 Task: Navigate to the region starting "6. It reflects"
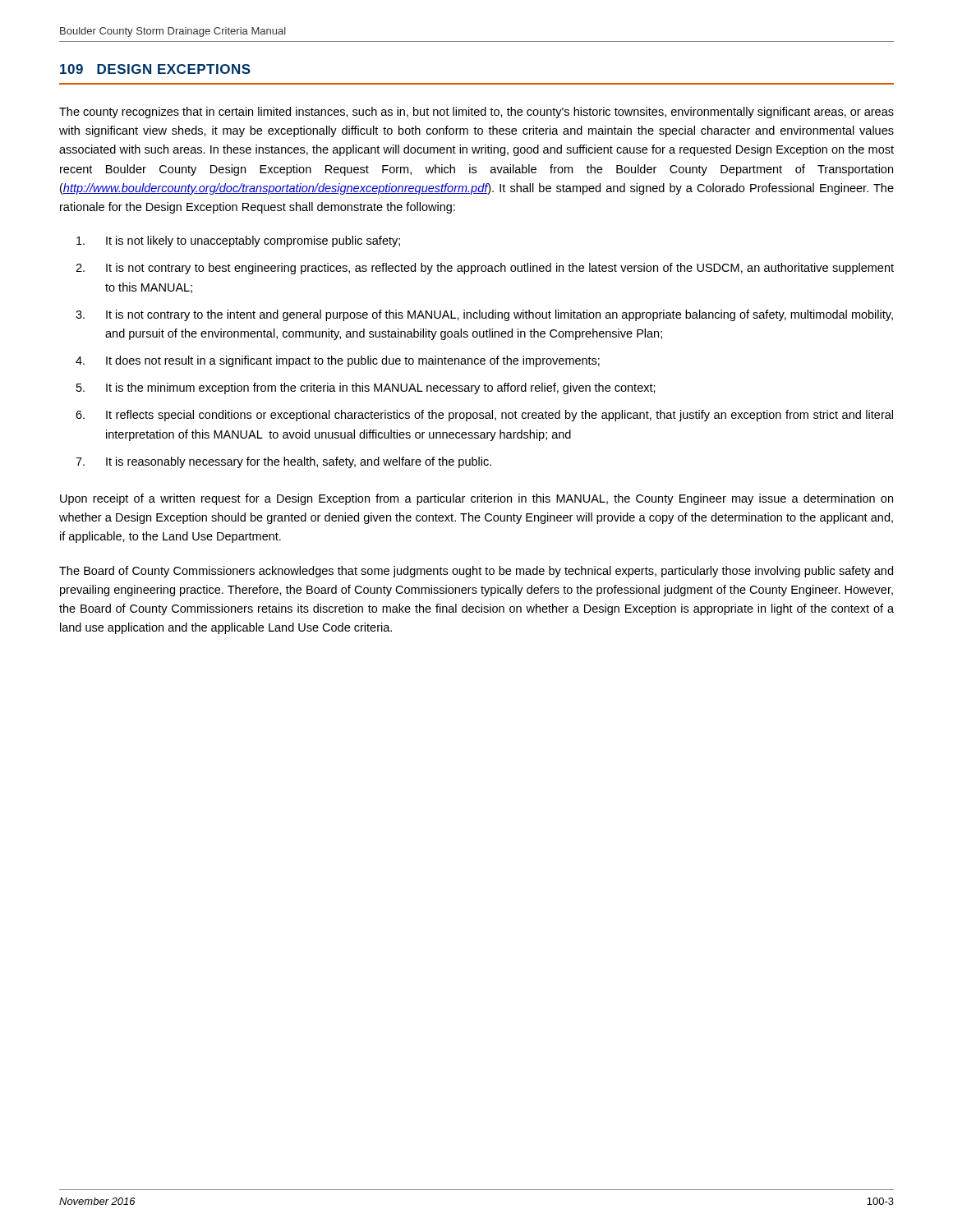(485, 425)
